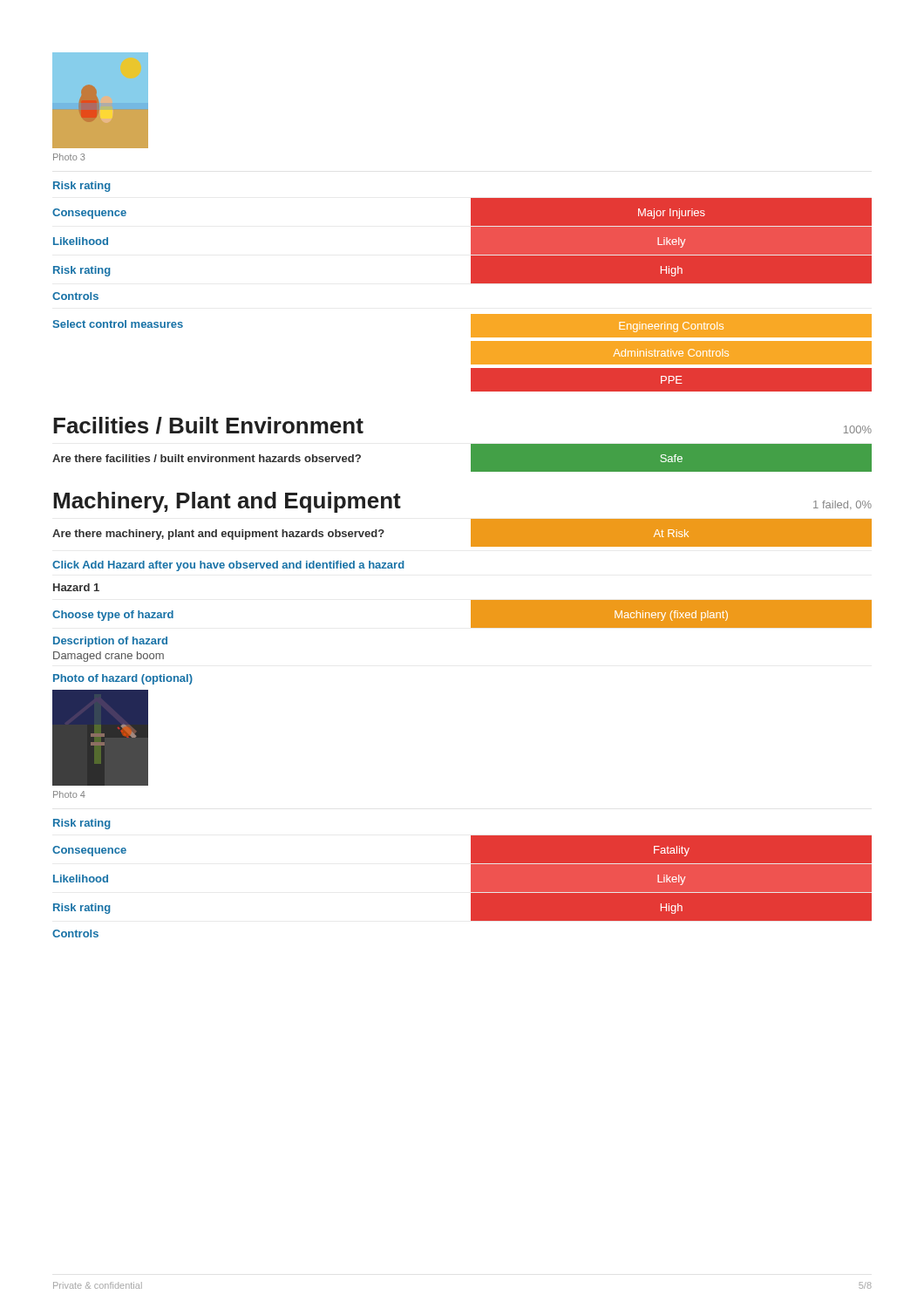Find the section header with the text "Hazard 1"
Screen dimensions: 1308x924
pyautogui.click(x=76, y=587)
